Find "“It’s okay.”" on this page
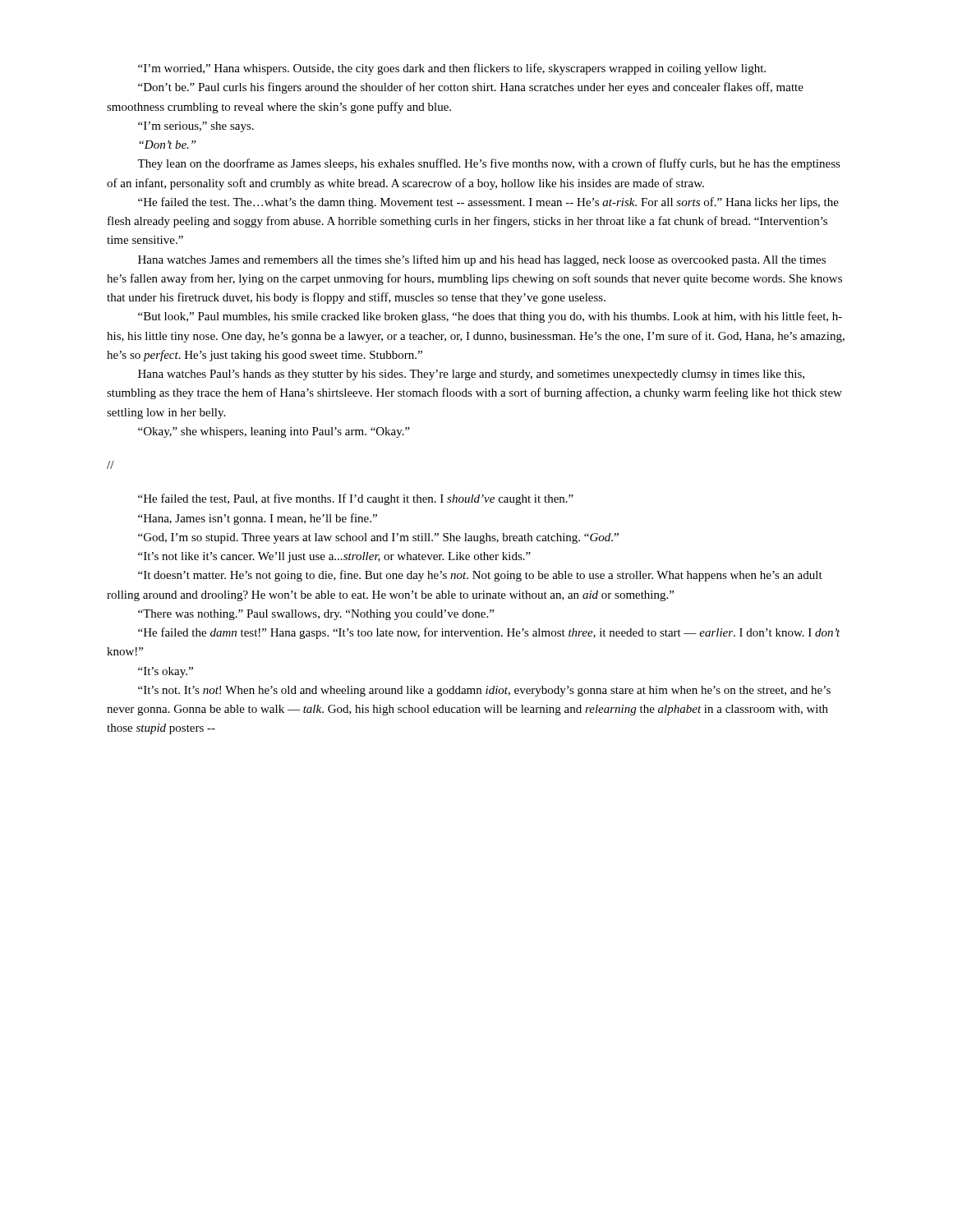 (x=166, y=672)
